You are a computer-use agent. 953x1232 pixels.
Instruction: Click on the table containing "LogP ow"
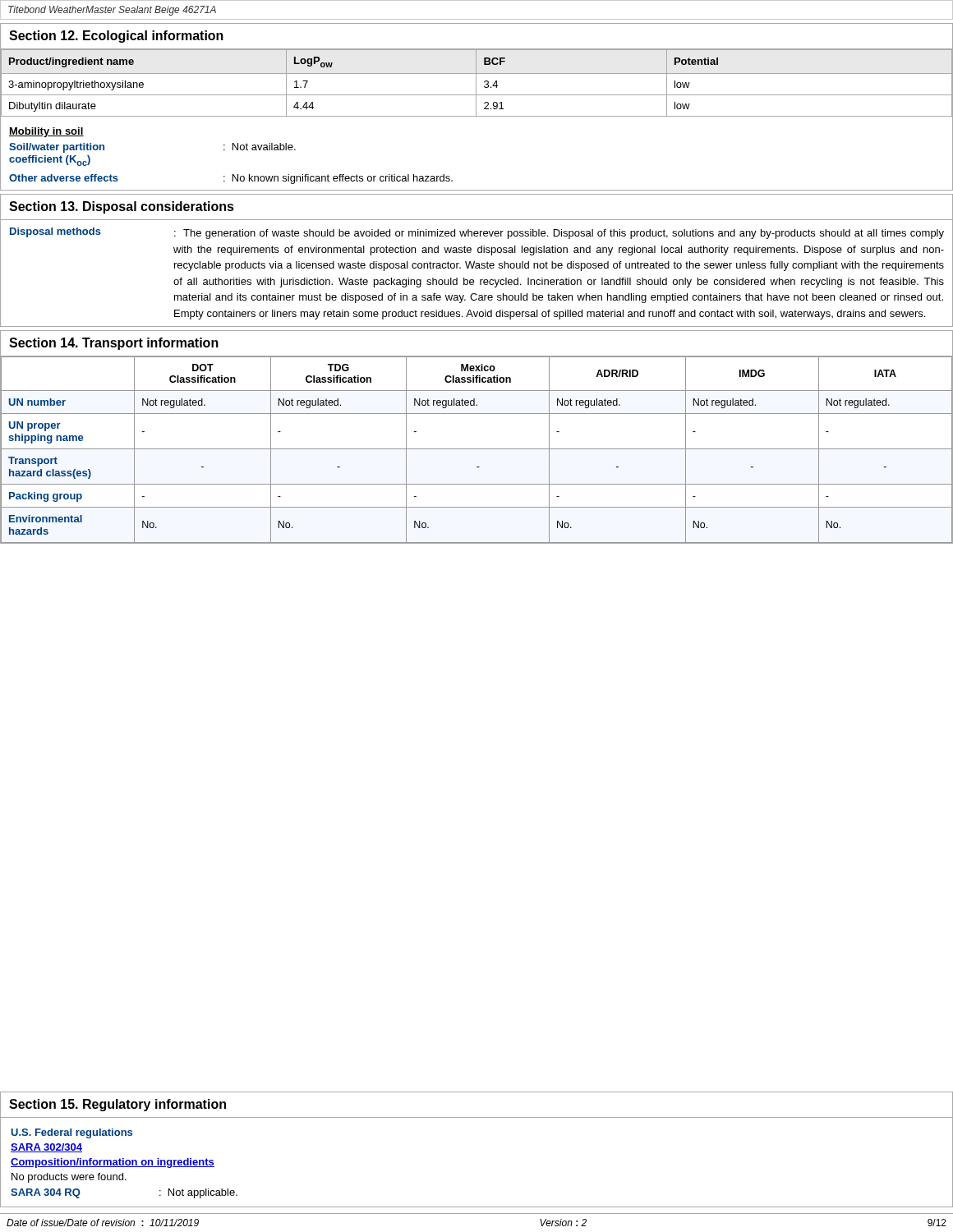click(x=476, y=83)
